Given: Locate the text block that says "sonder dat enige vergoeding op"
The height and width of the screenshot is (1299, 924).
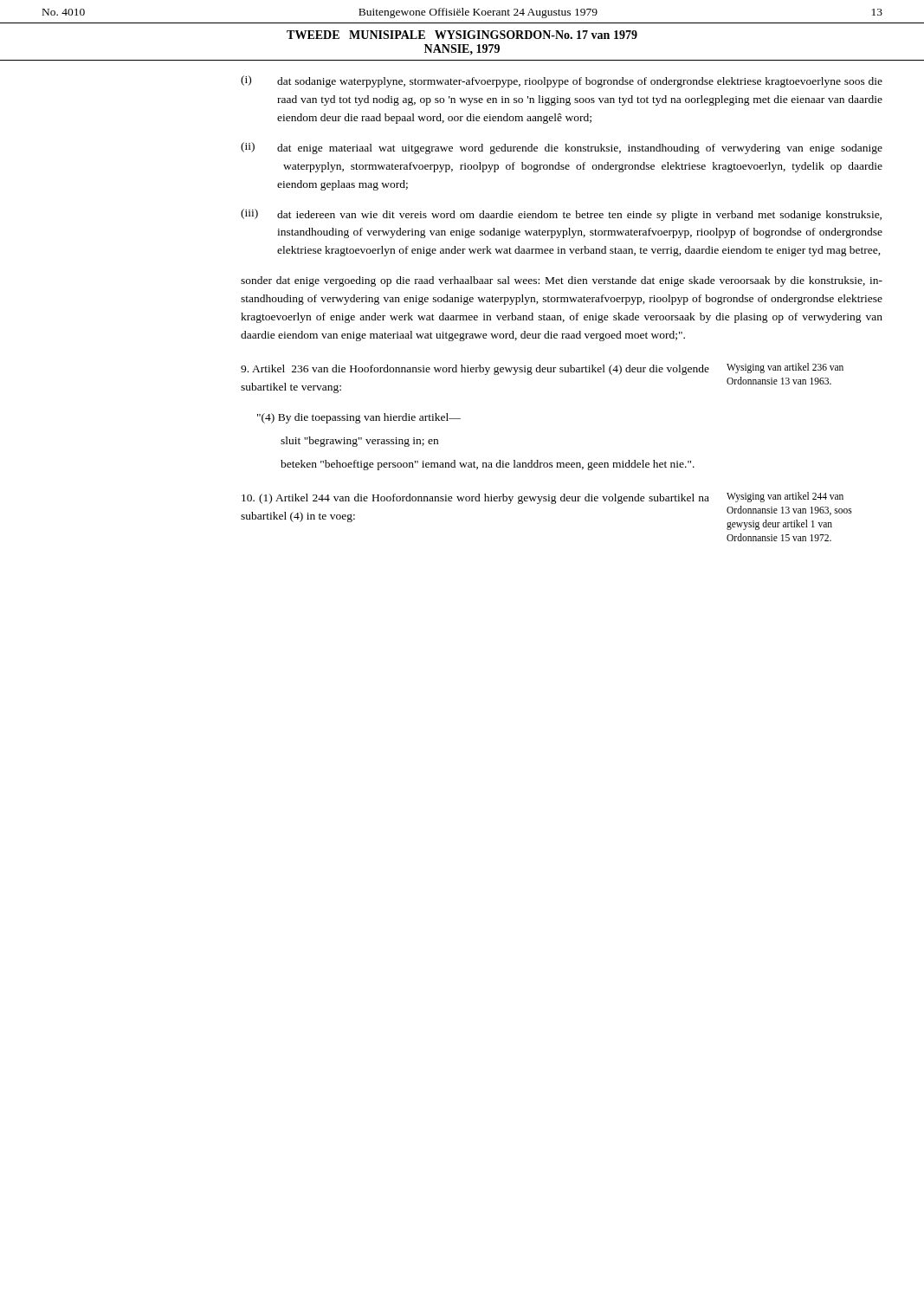Looking at the screenshot, I should [x=562, y=308].
